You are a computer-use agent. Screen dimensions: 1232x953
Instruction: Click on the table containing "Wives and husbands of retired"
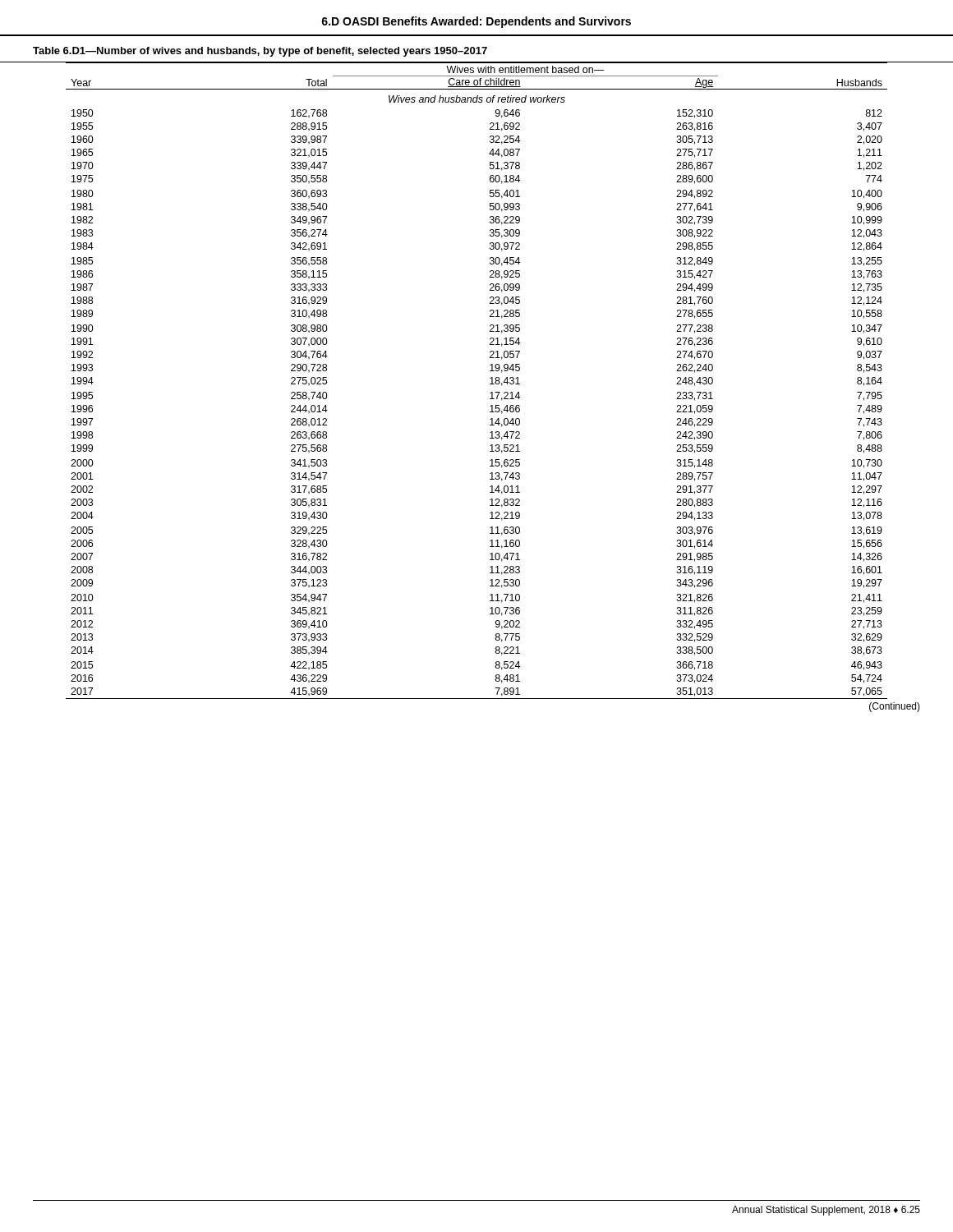pos(476,381)
